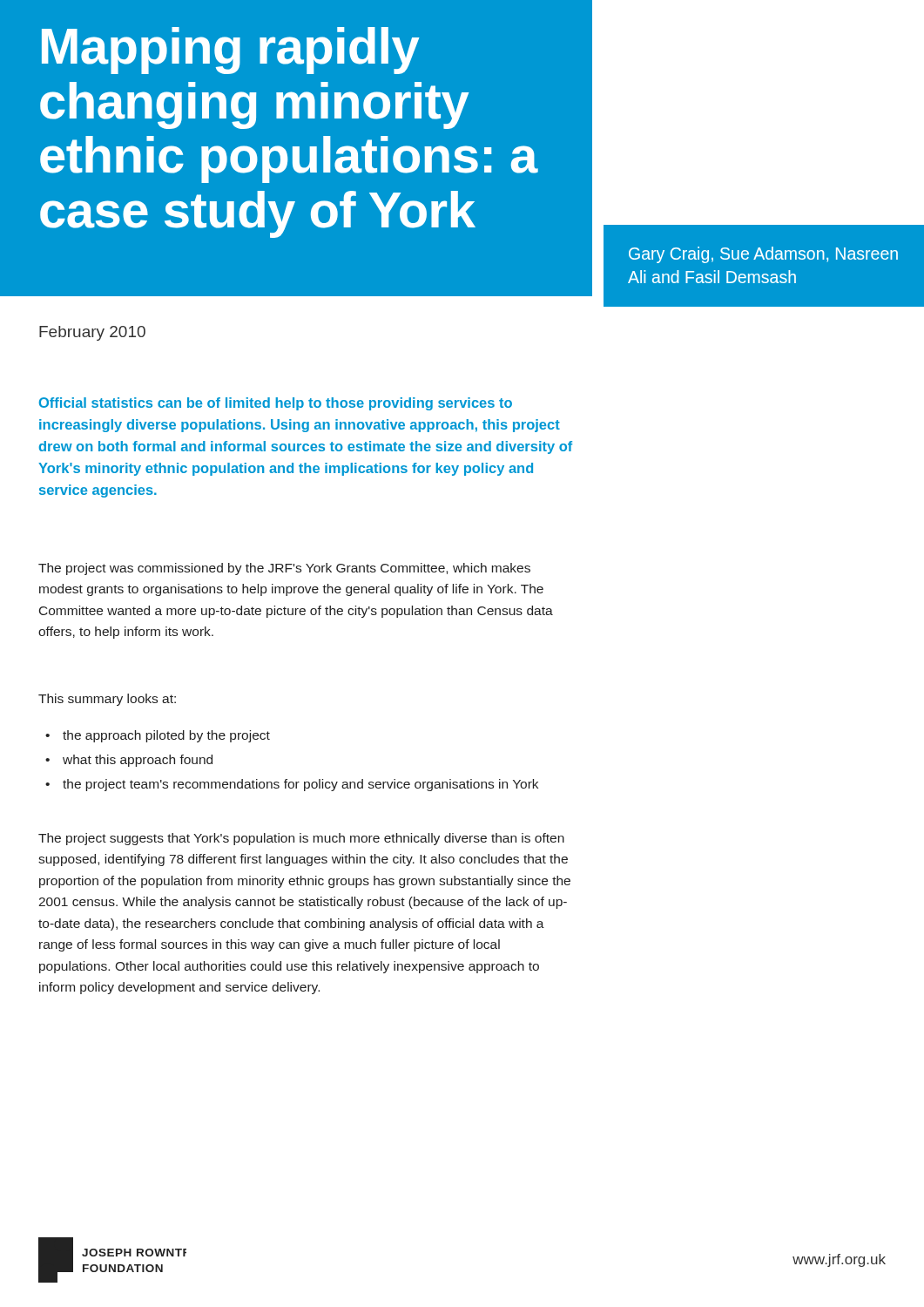Locate the title that opens with "Mapping rapidly changing minority ethnic populations: a case"
Viewport: 924px width, 1307px height.
click(x=308, y=128)
